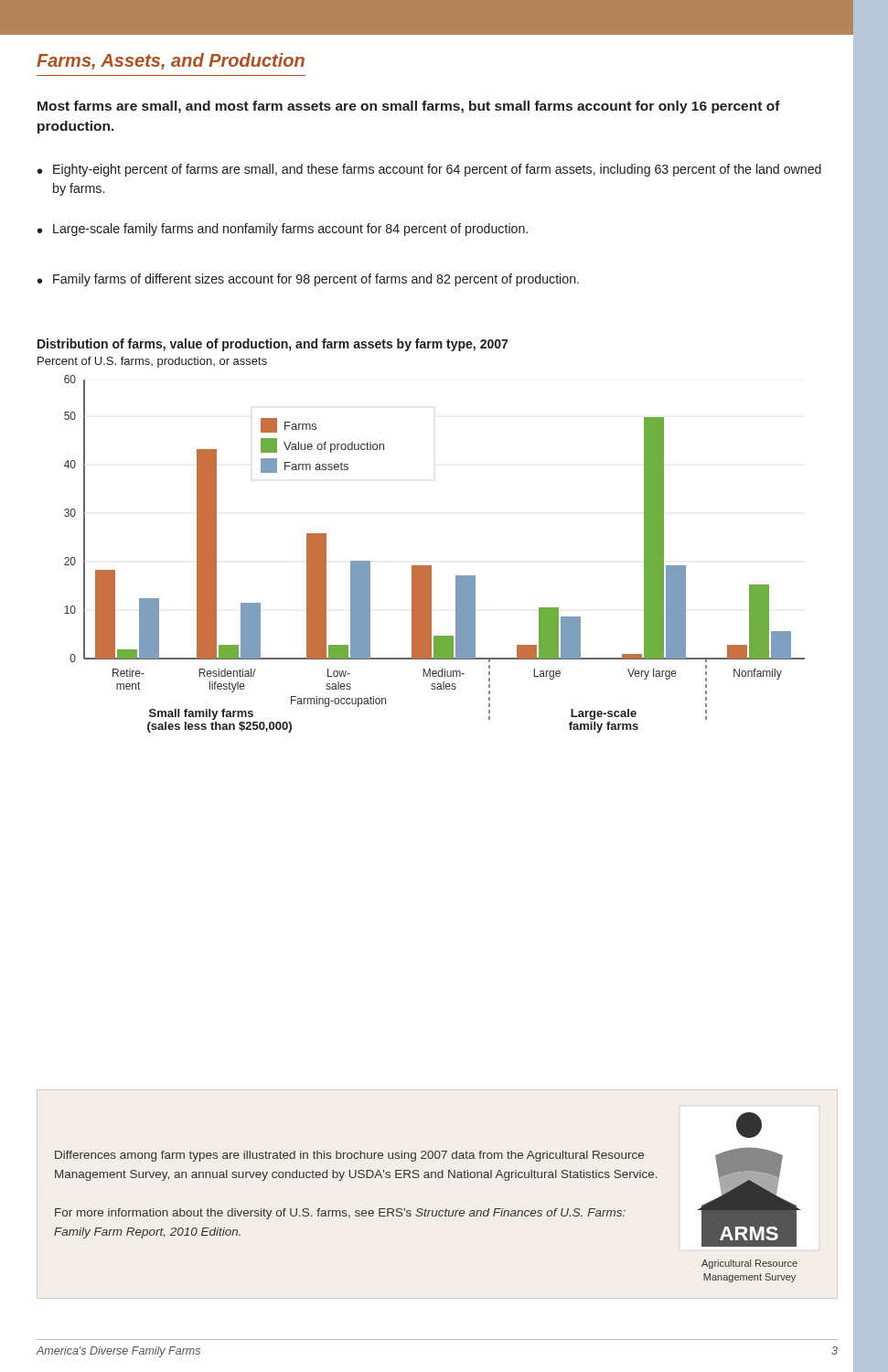Where is the passage that starts "• Family farms of different sizes"?
Image resolution: width=888 pixels, height=1372 pixels.
pos(308,280)
